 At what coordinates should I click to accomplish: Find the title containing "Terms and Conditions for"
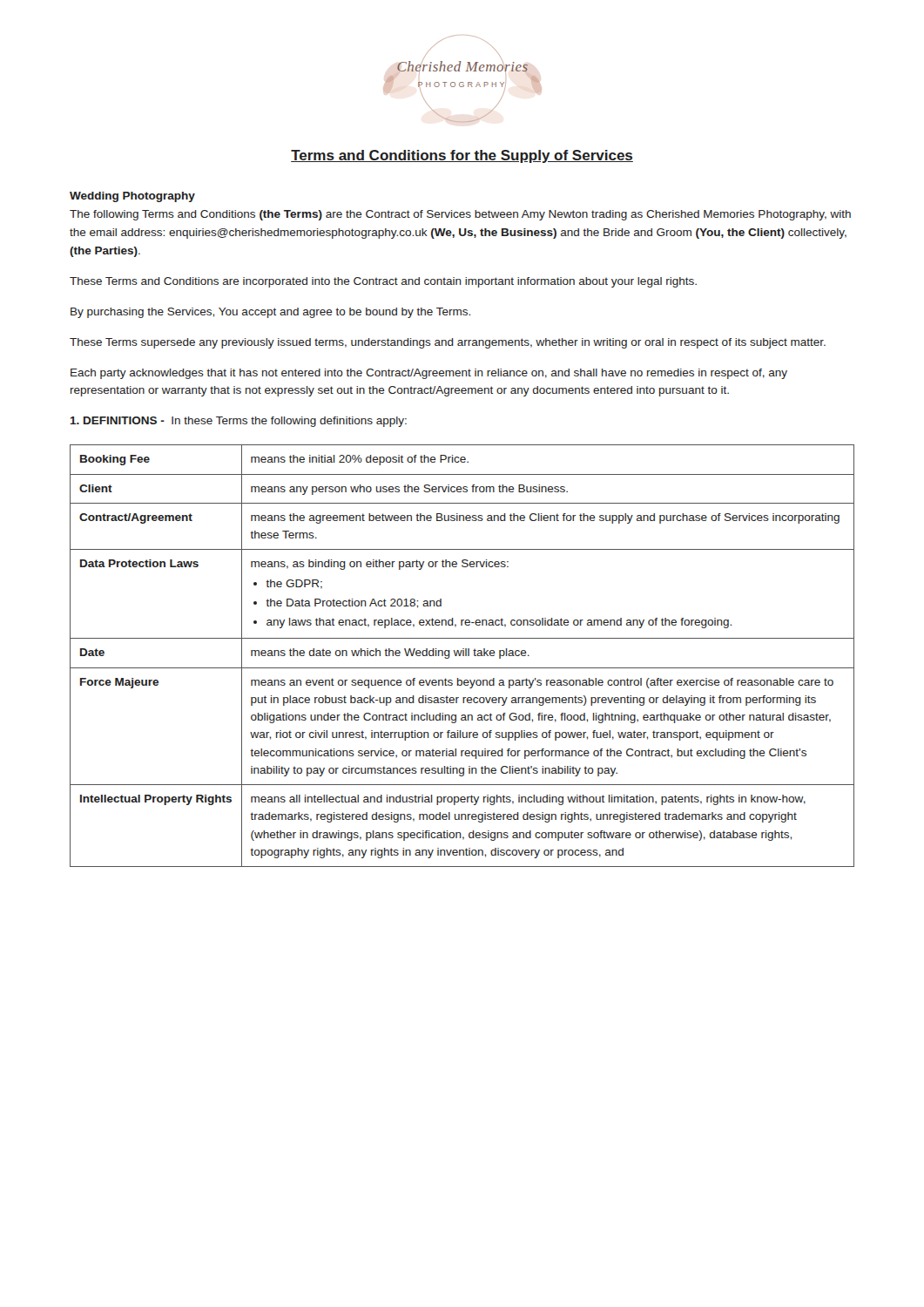462,156
